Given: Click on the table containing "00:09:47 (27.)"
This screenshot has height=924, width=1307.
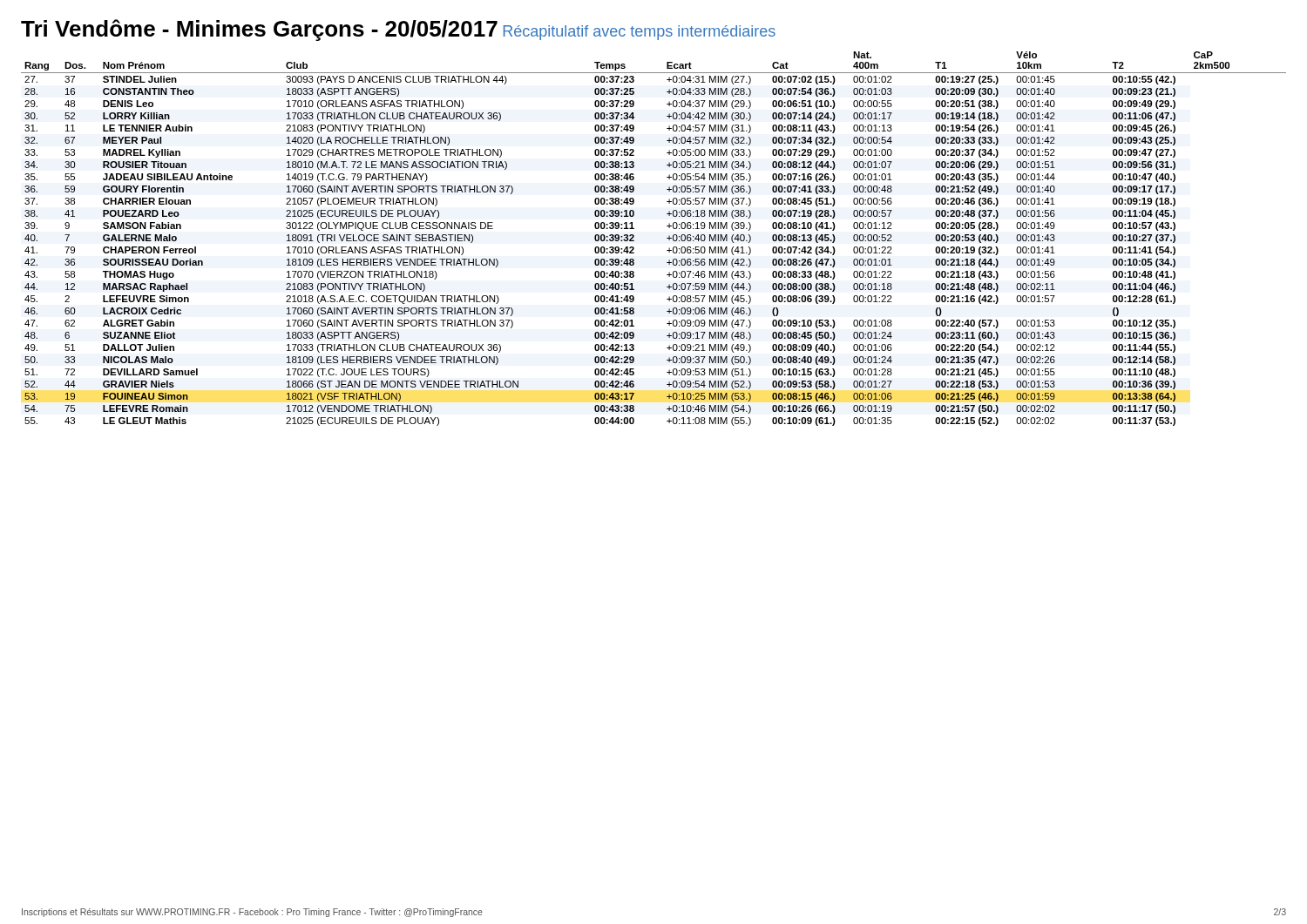Looking at the screenshot, I should [654, 237].
